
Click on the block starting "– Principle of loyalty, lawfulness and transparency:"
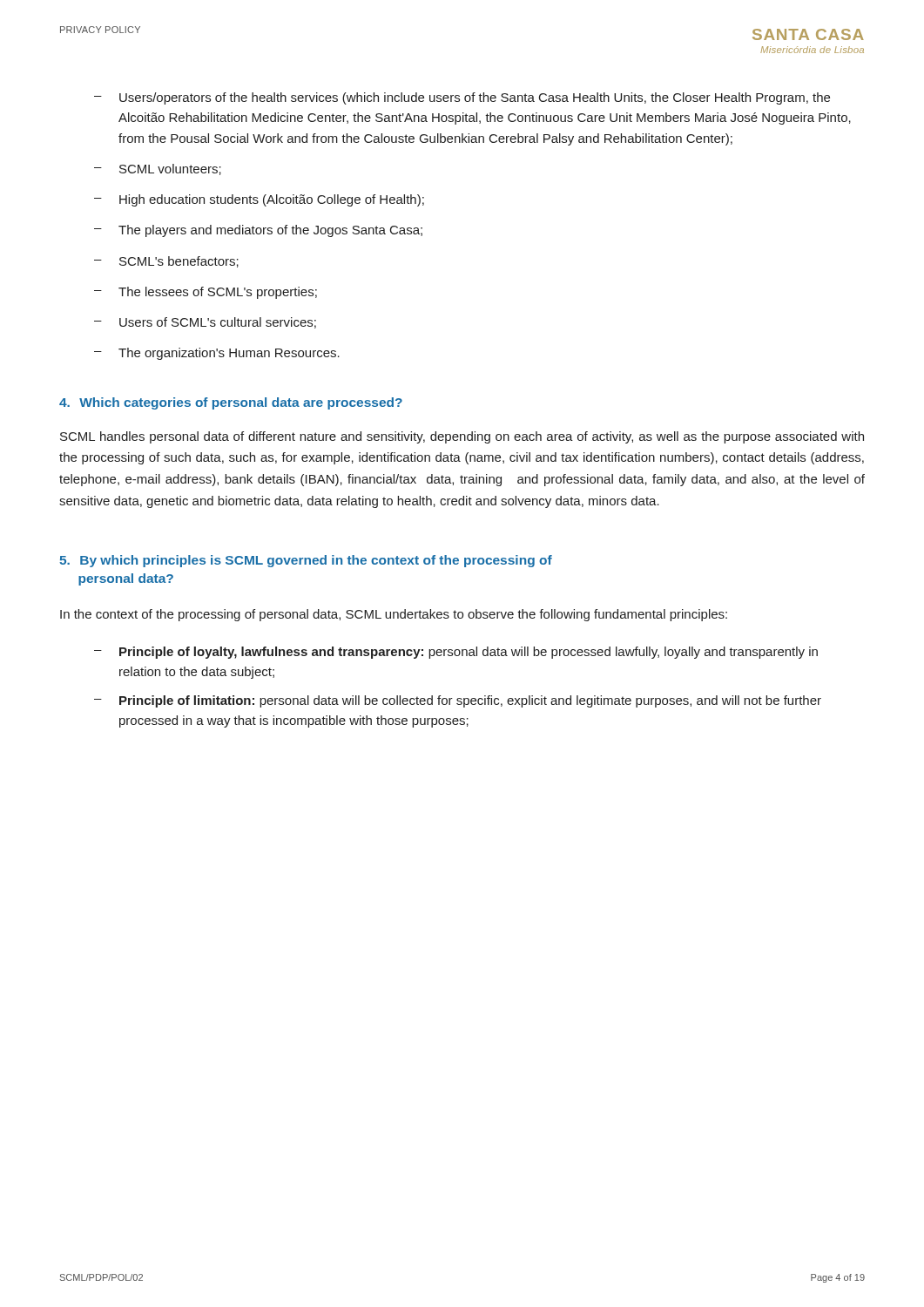point(479,661)
